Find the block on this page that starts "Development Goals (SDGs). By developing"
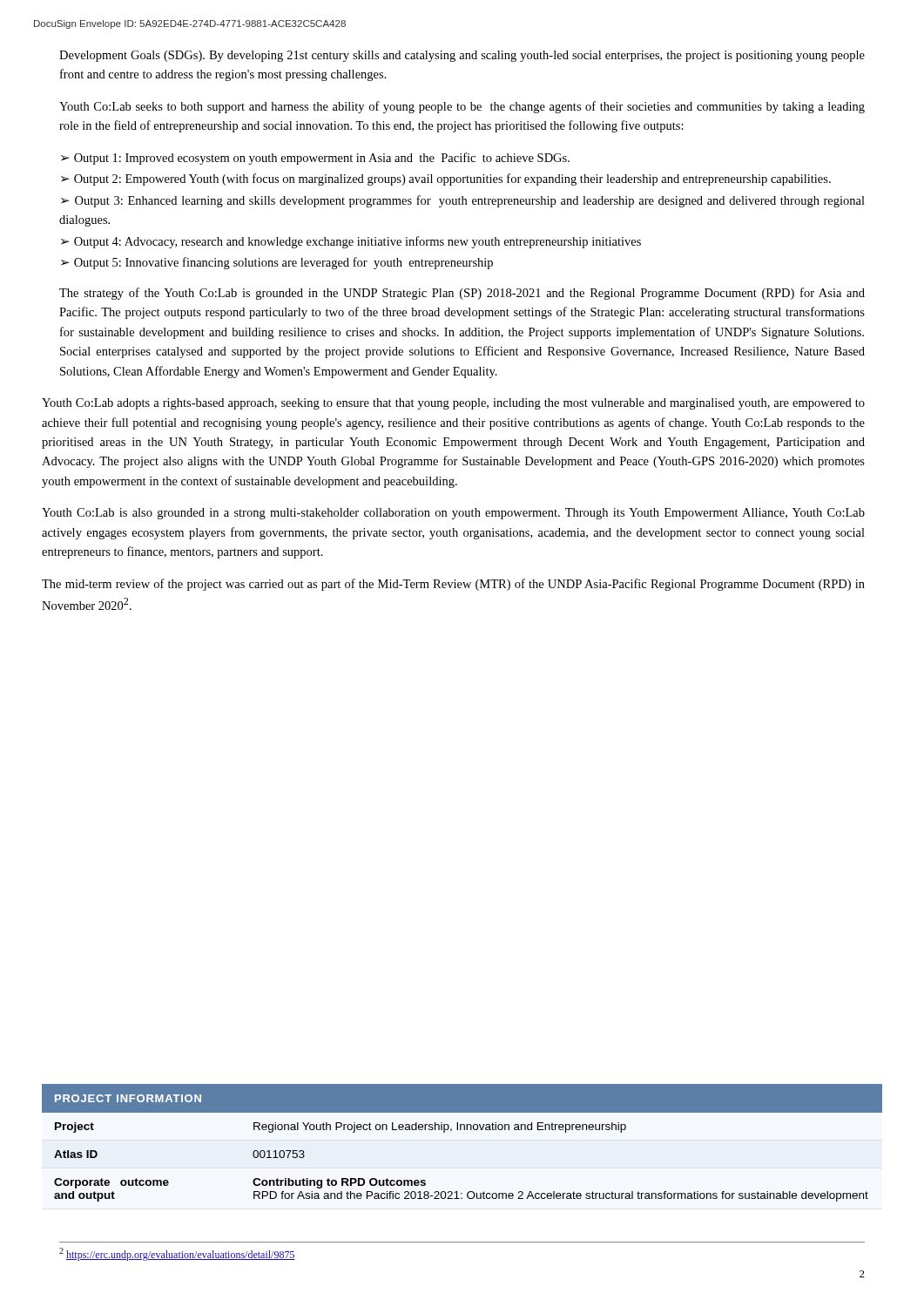 462,65
